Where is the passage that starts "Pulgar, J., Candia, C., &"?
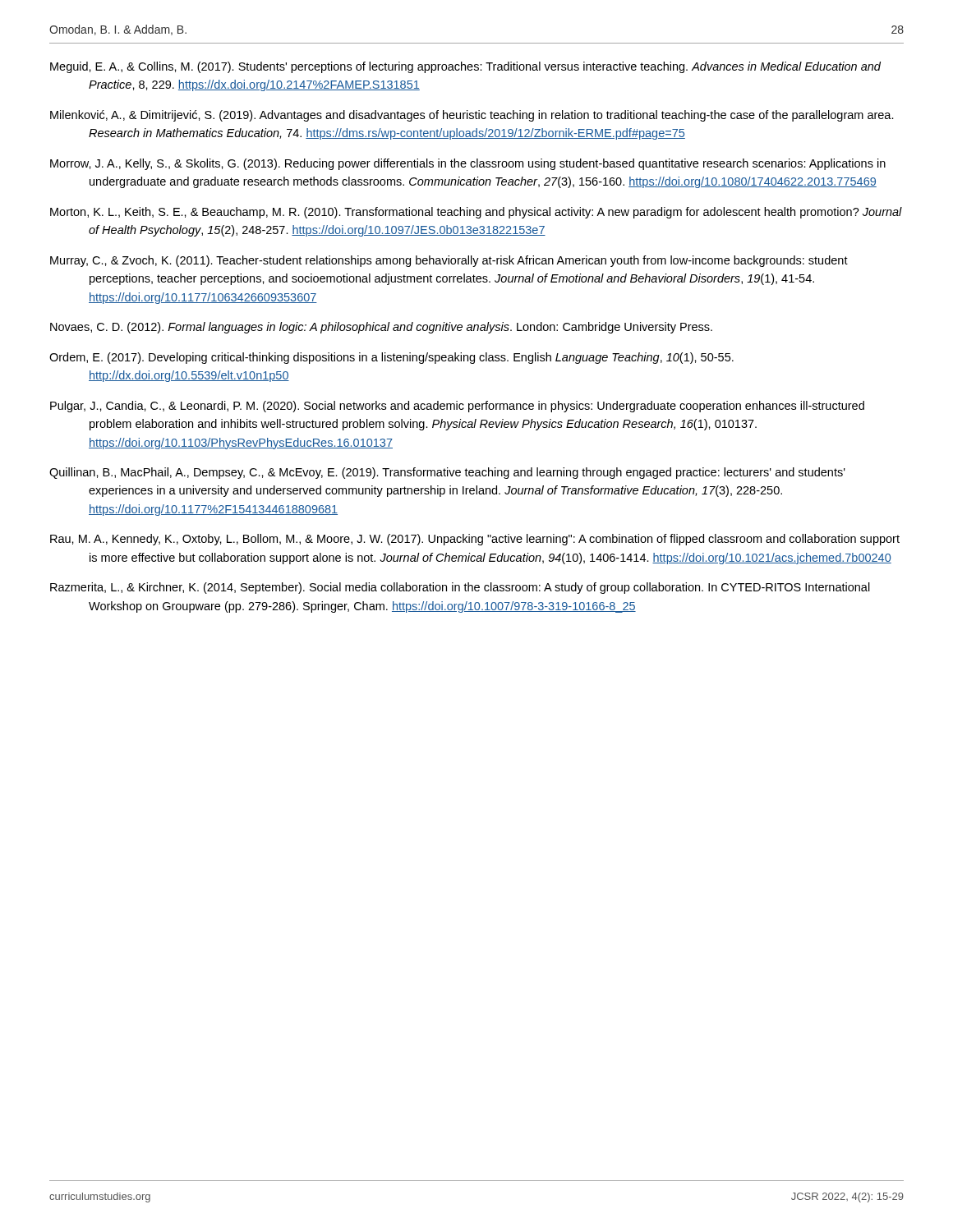953x1232 pixels. (457, 424)
